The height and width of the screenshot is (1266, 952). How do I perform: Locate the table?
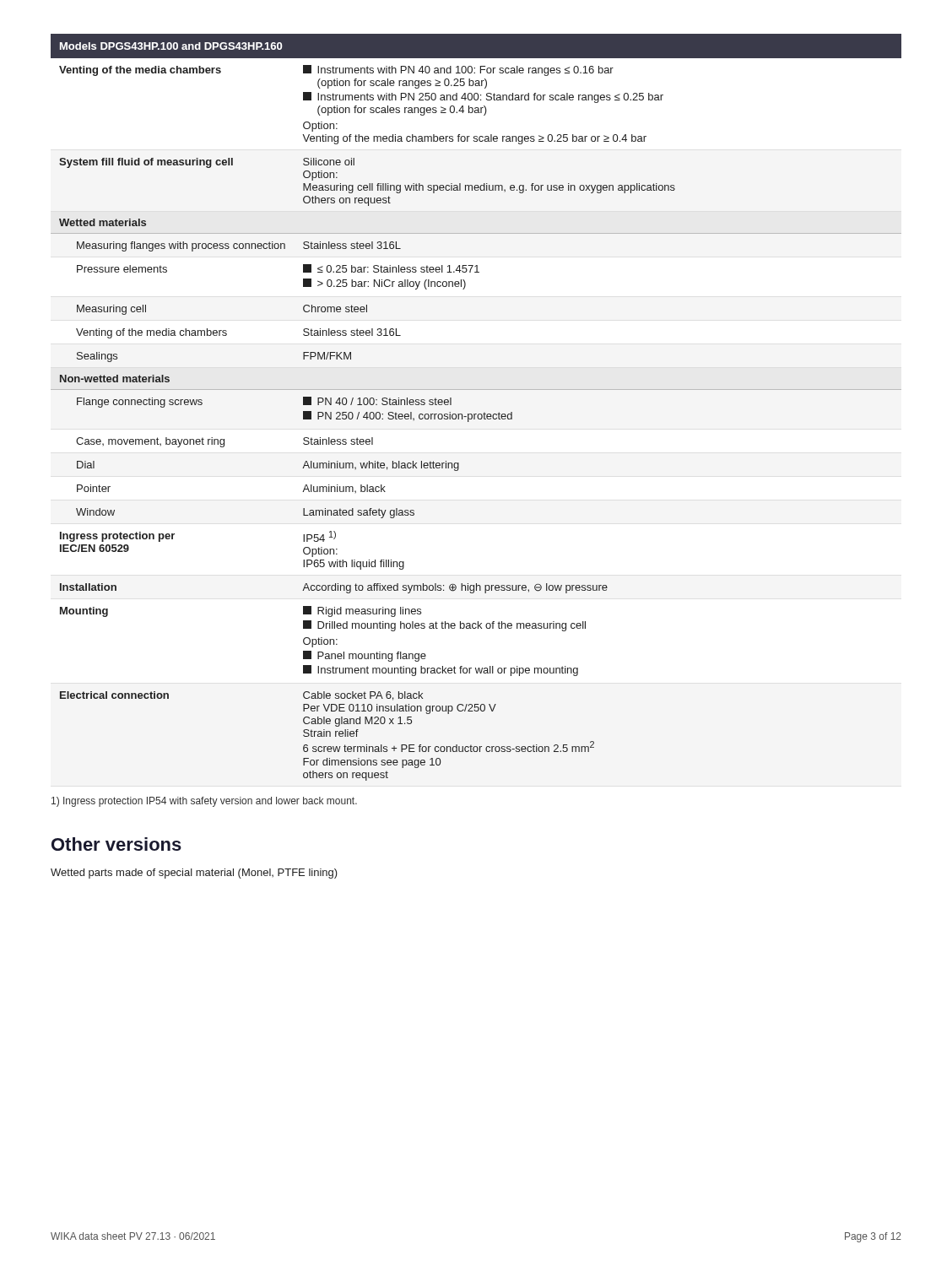pyautogui.click(x=476, y=410)
